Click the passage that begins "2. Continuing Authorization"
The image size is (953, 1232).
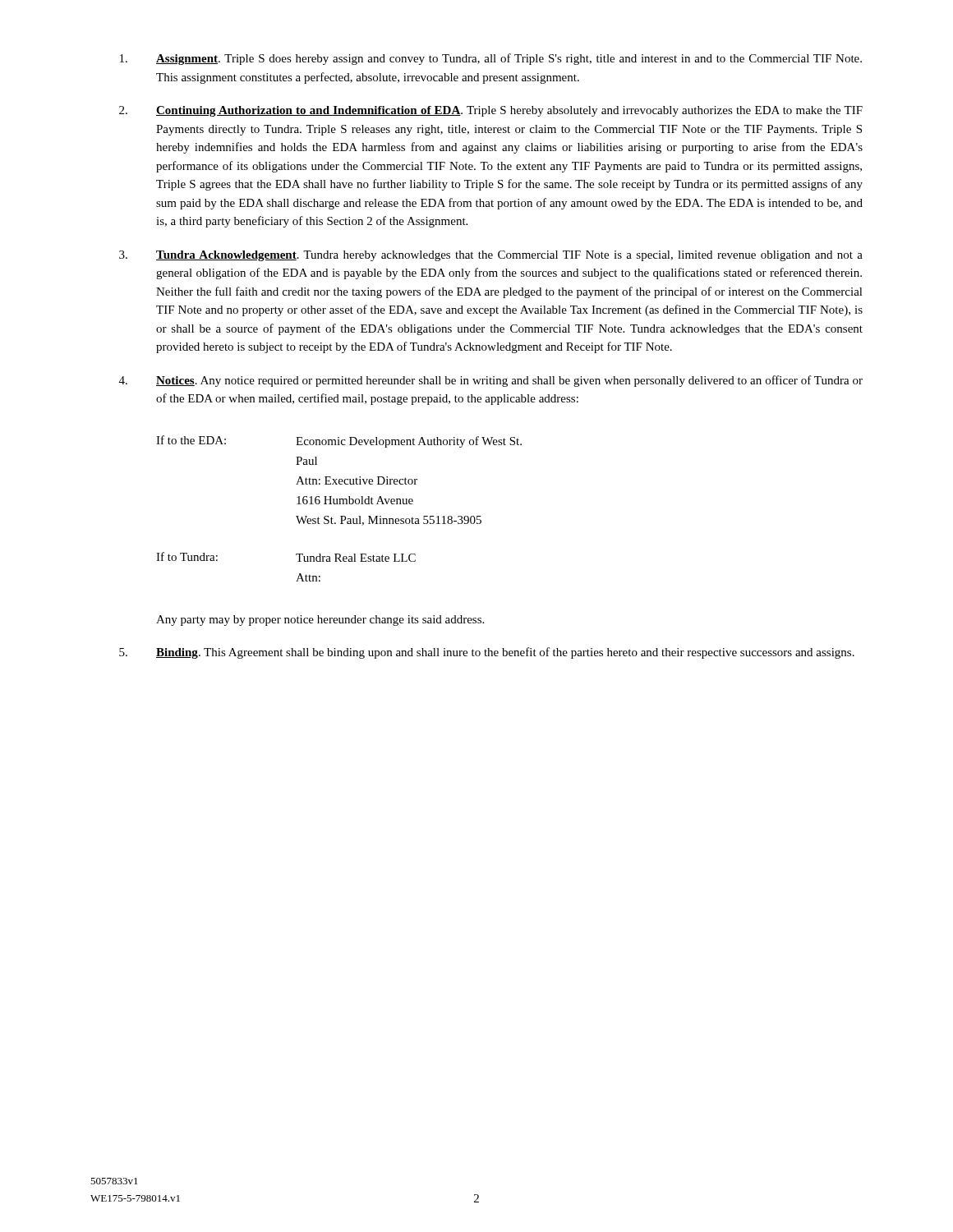click(x=476, y=166)
